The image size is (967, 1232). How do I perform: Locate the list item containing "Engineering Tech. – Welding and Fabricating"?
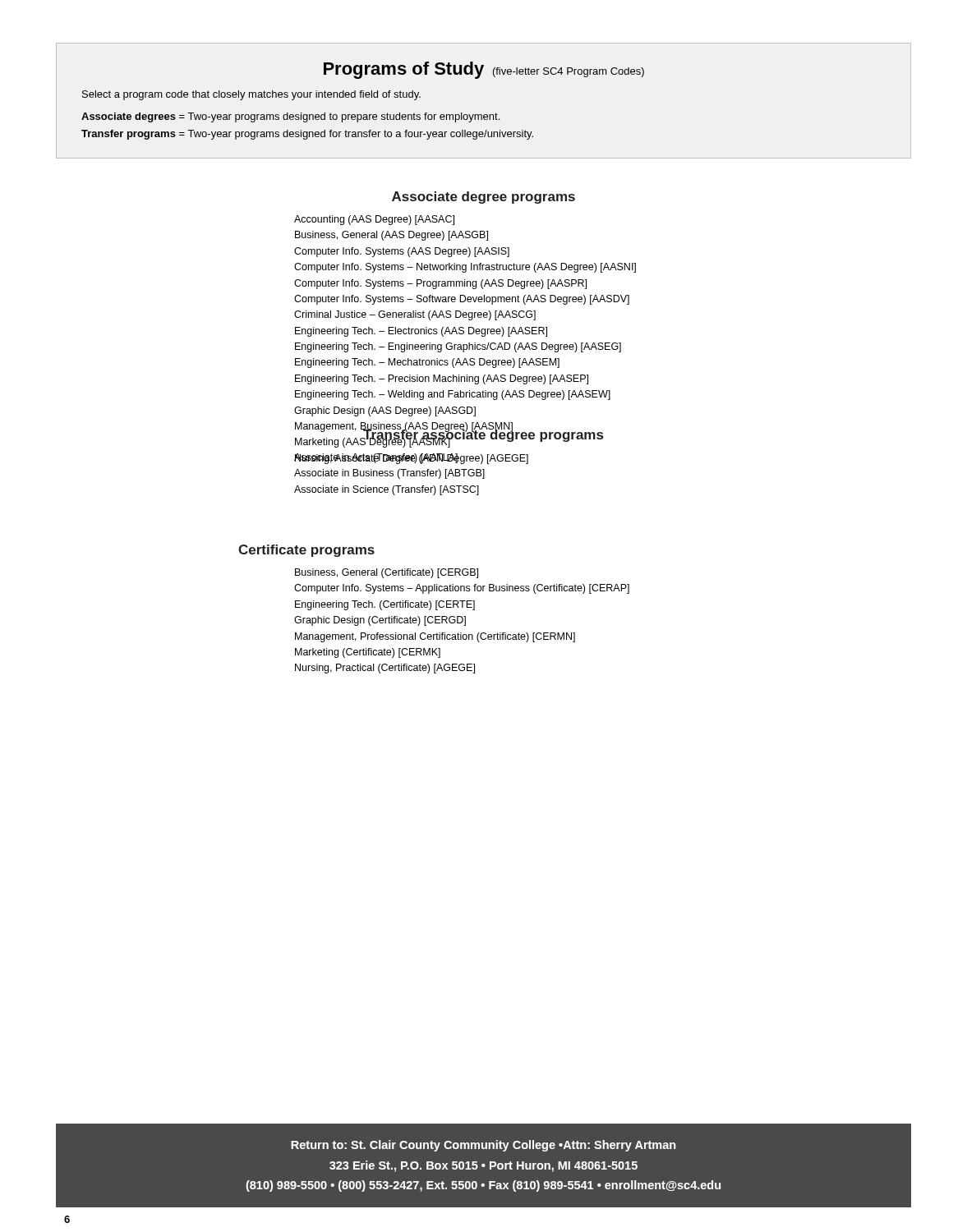click(452, 394)
